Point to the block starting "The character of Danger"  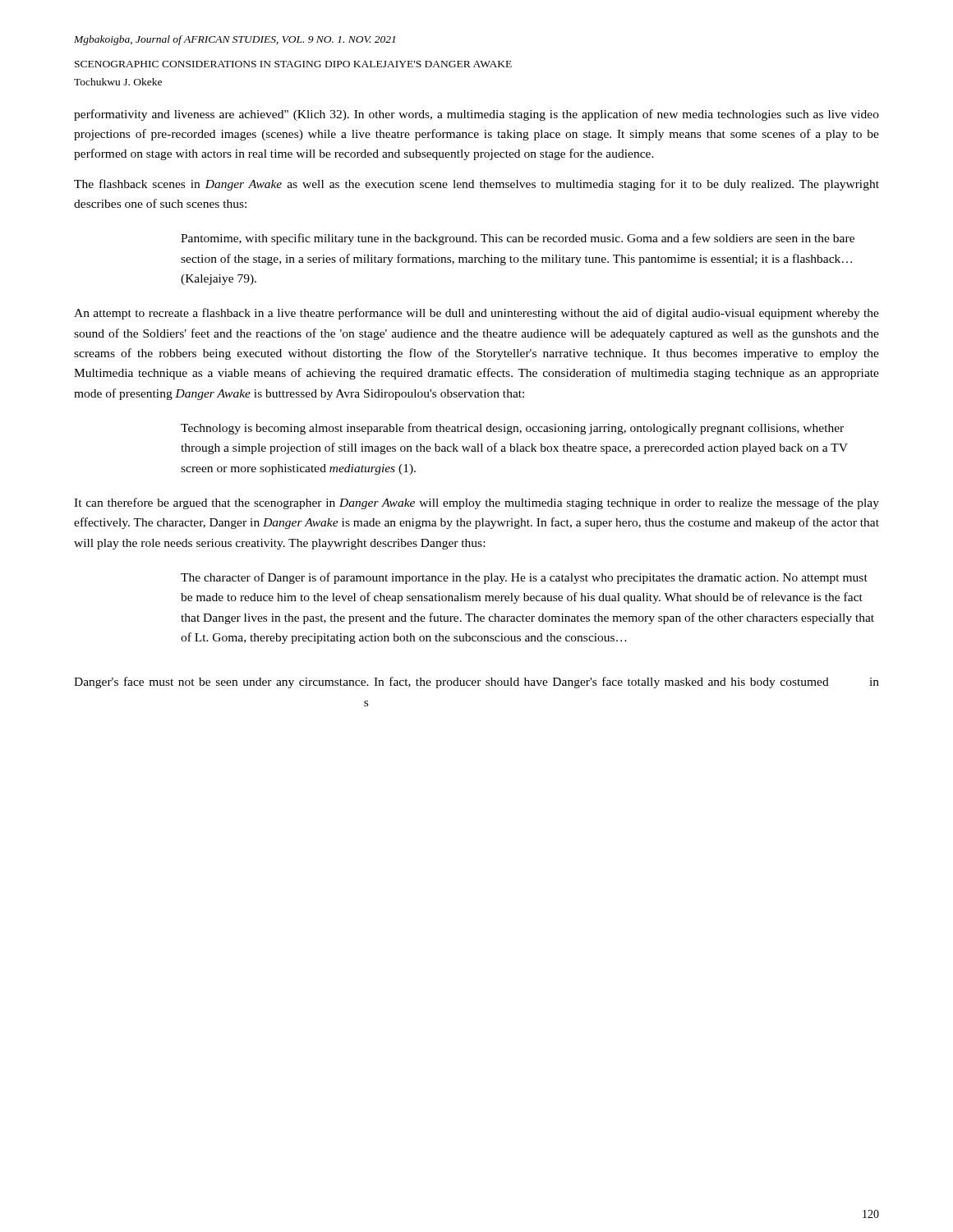click(528, 607)
